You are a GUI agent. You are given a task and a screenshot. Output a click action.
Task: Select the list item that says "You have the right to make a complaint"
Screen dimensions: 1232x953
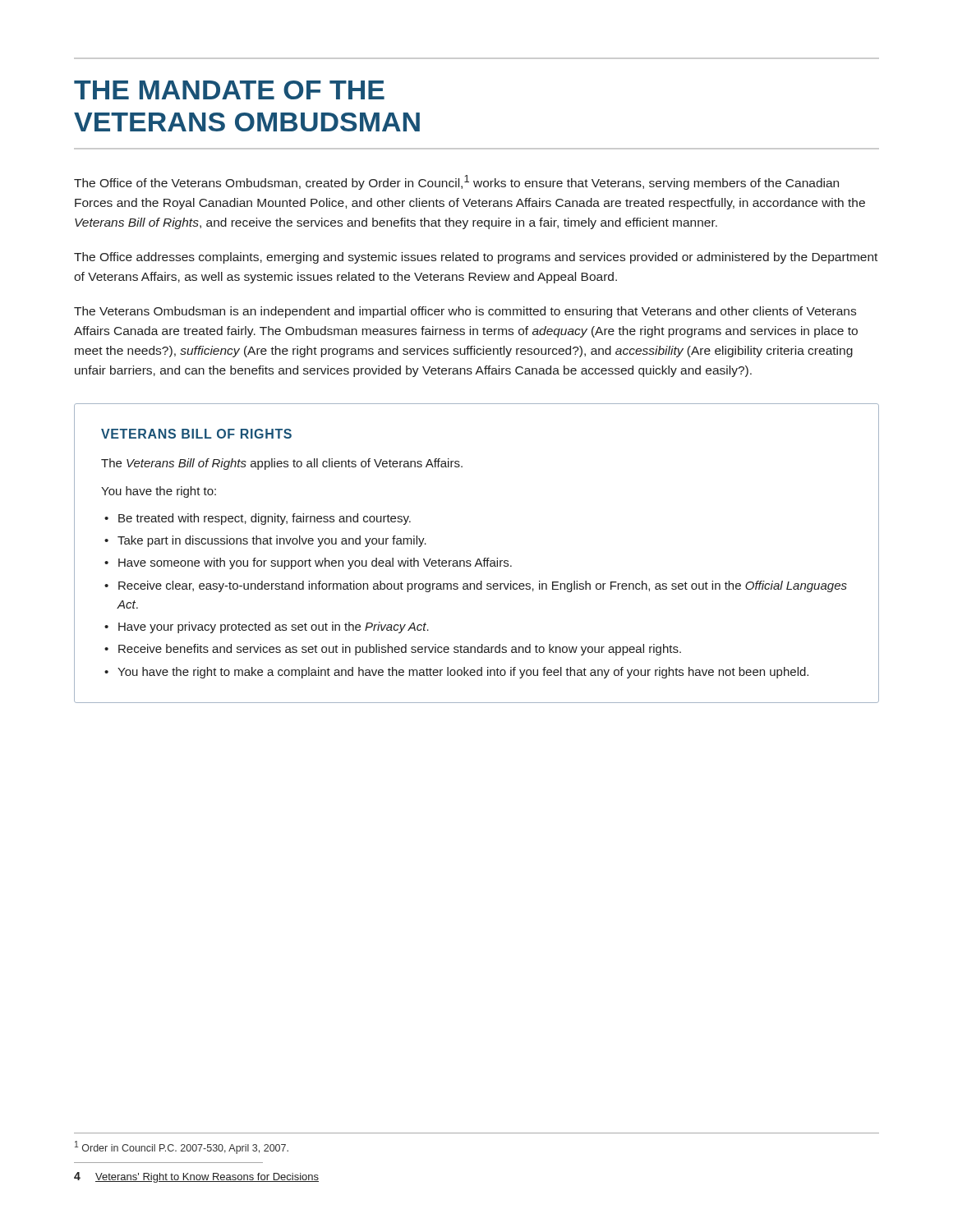coord(464,671)
